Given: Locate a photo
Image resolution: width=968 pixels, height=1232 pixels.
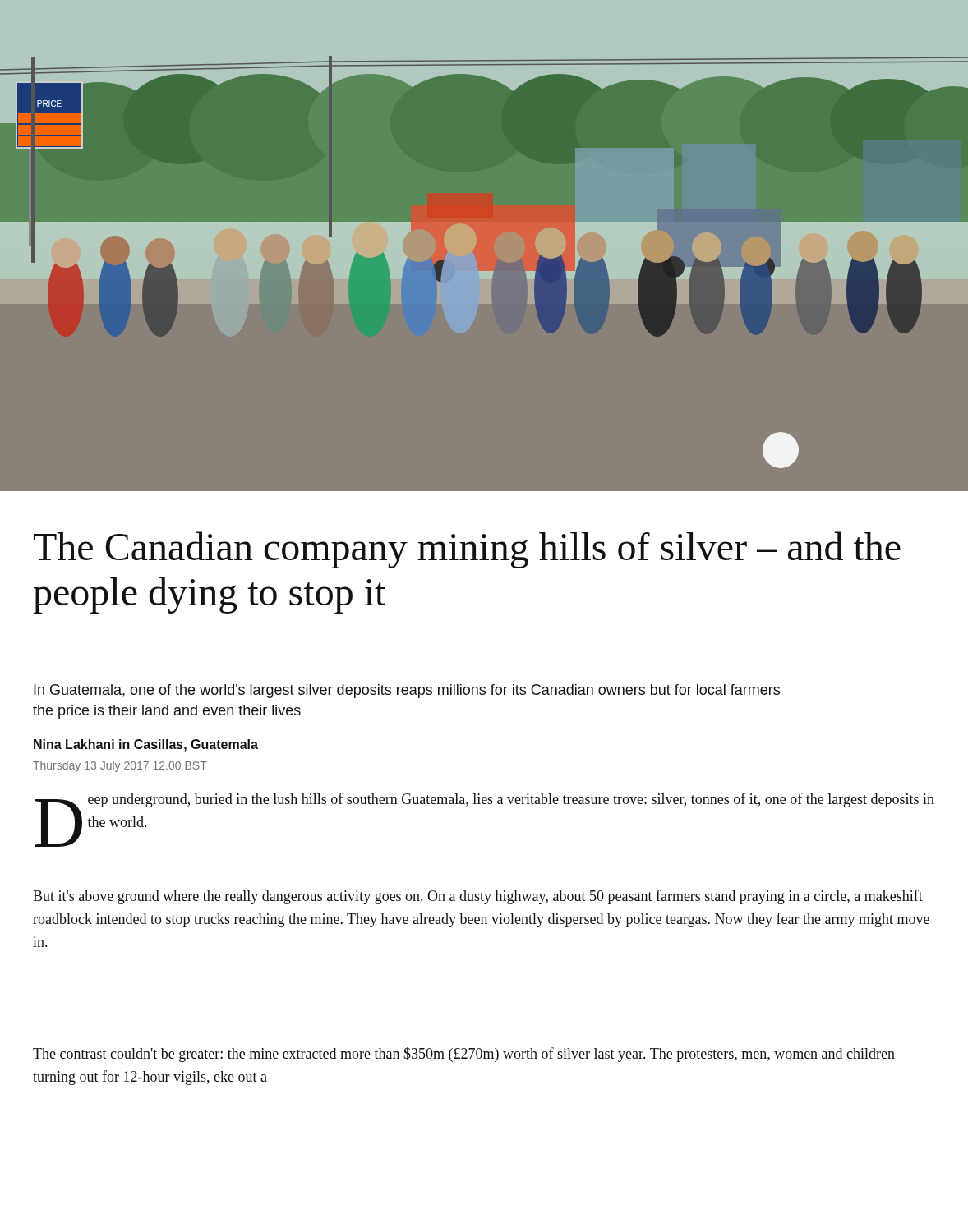Looking at the screenshot, I should [x=484, y=246].
